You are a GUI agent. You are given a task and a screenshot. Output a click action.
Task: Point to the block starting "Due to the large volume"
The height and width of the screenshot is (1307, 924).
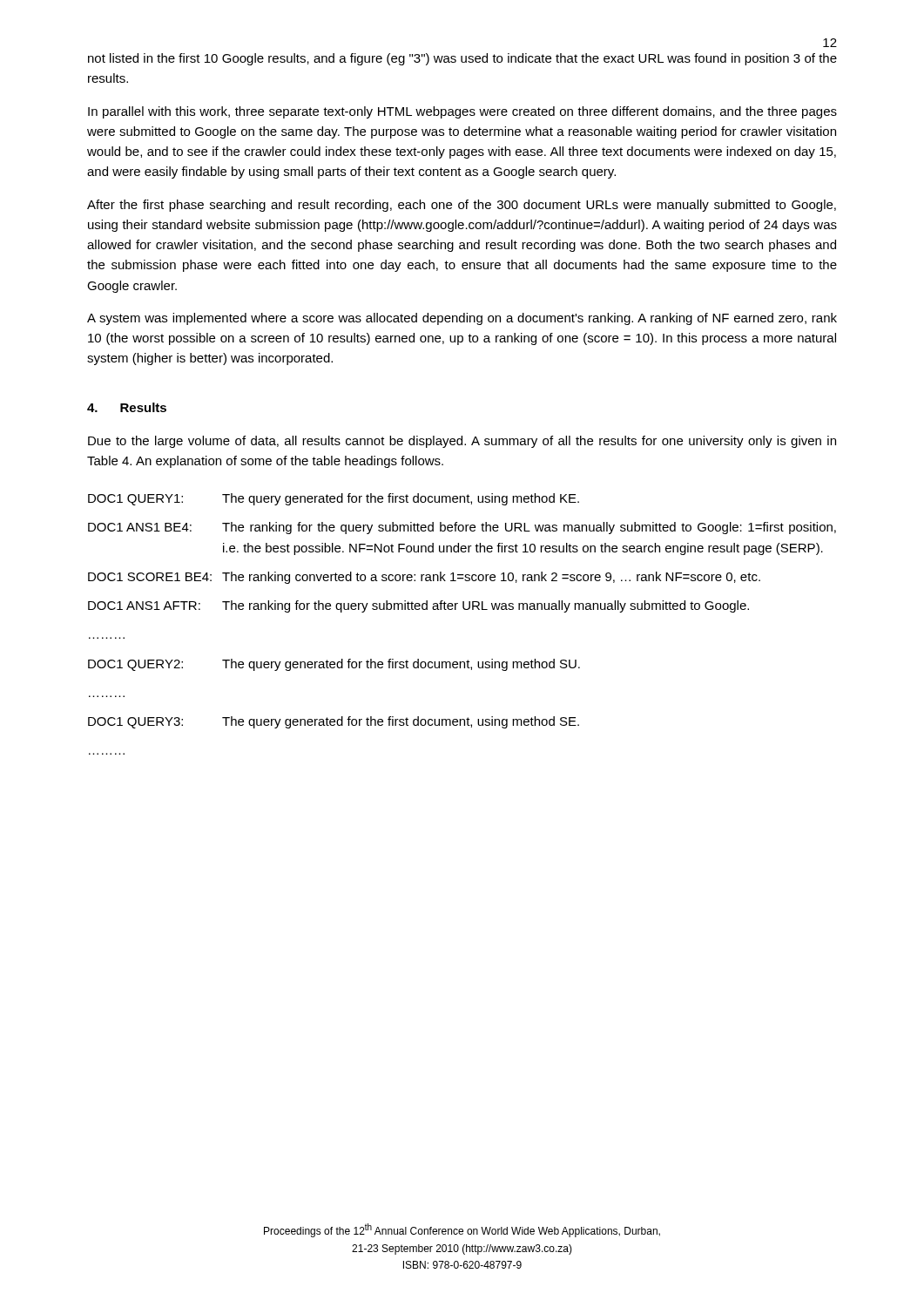click(x=462, y=450)
